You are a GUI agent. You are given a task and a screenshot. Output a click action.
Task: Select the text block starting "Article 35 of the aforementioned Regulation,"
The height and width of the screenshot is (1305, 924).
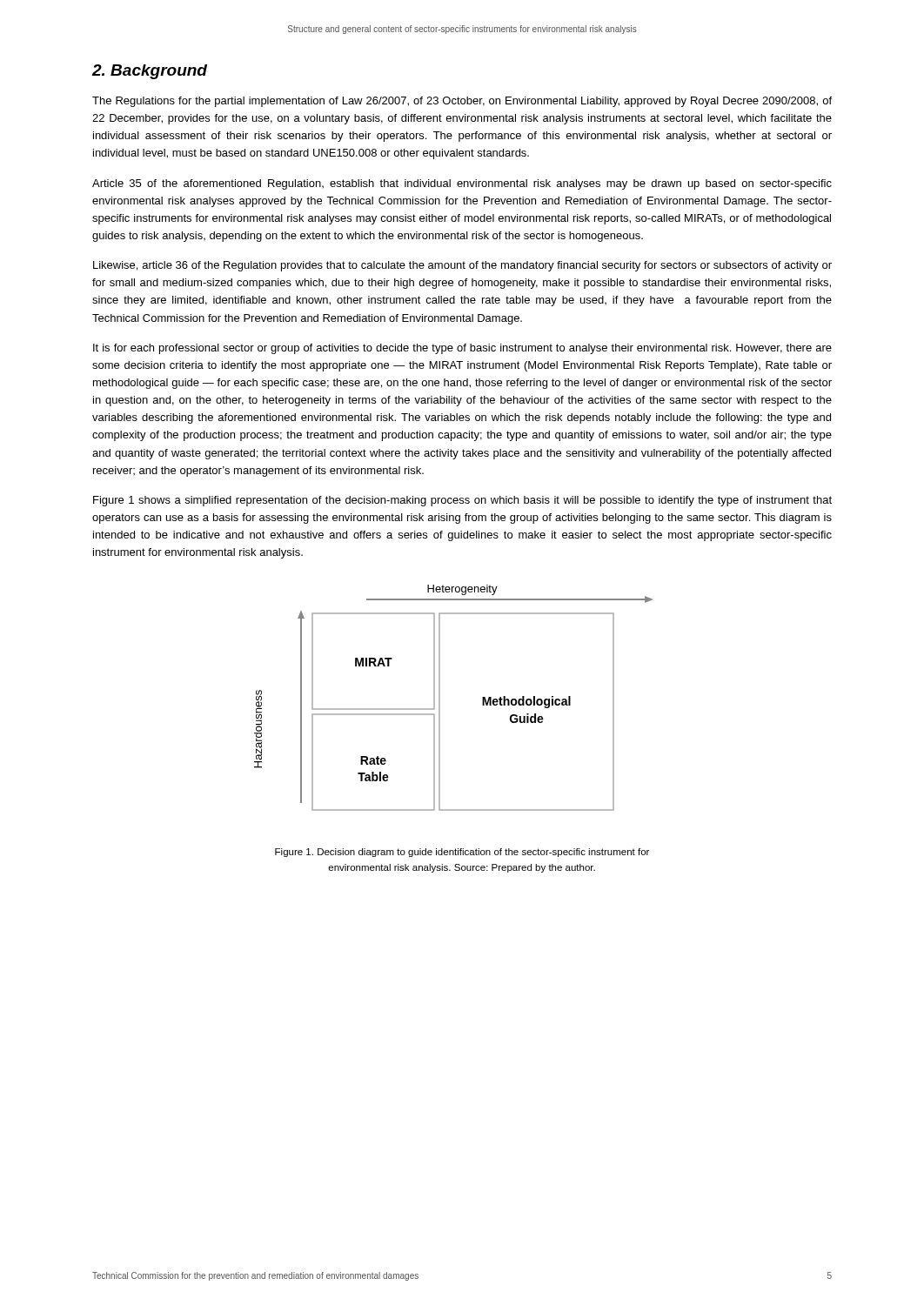point(462,209)
